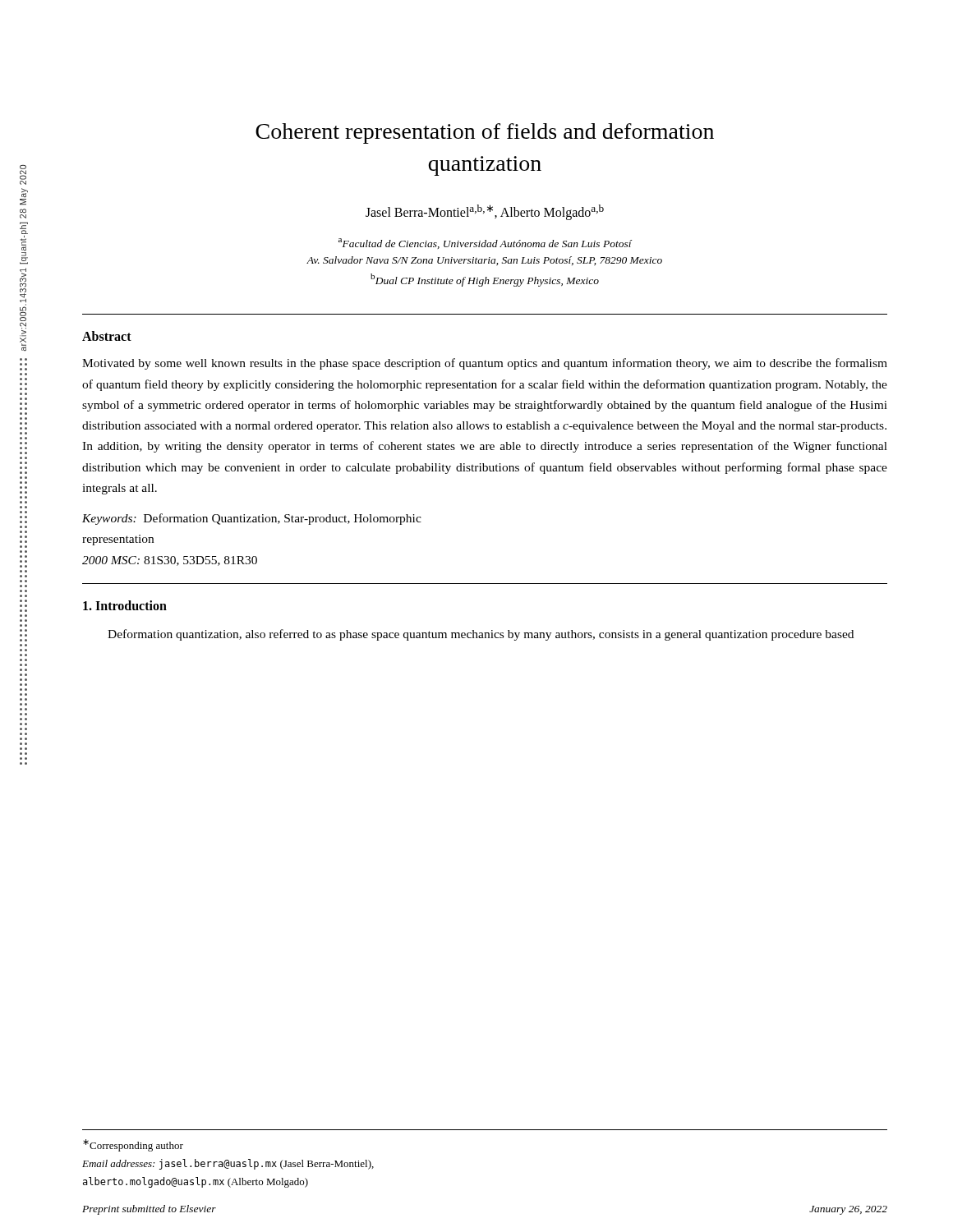953x1232 pixels.
Task: Locate the text that says "Jasel Berra-Montiela,b,∗, Alberto Molgadoa,b"
Action: coord(485,211)
